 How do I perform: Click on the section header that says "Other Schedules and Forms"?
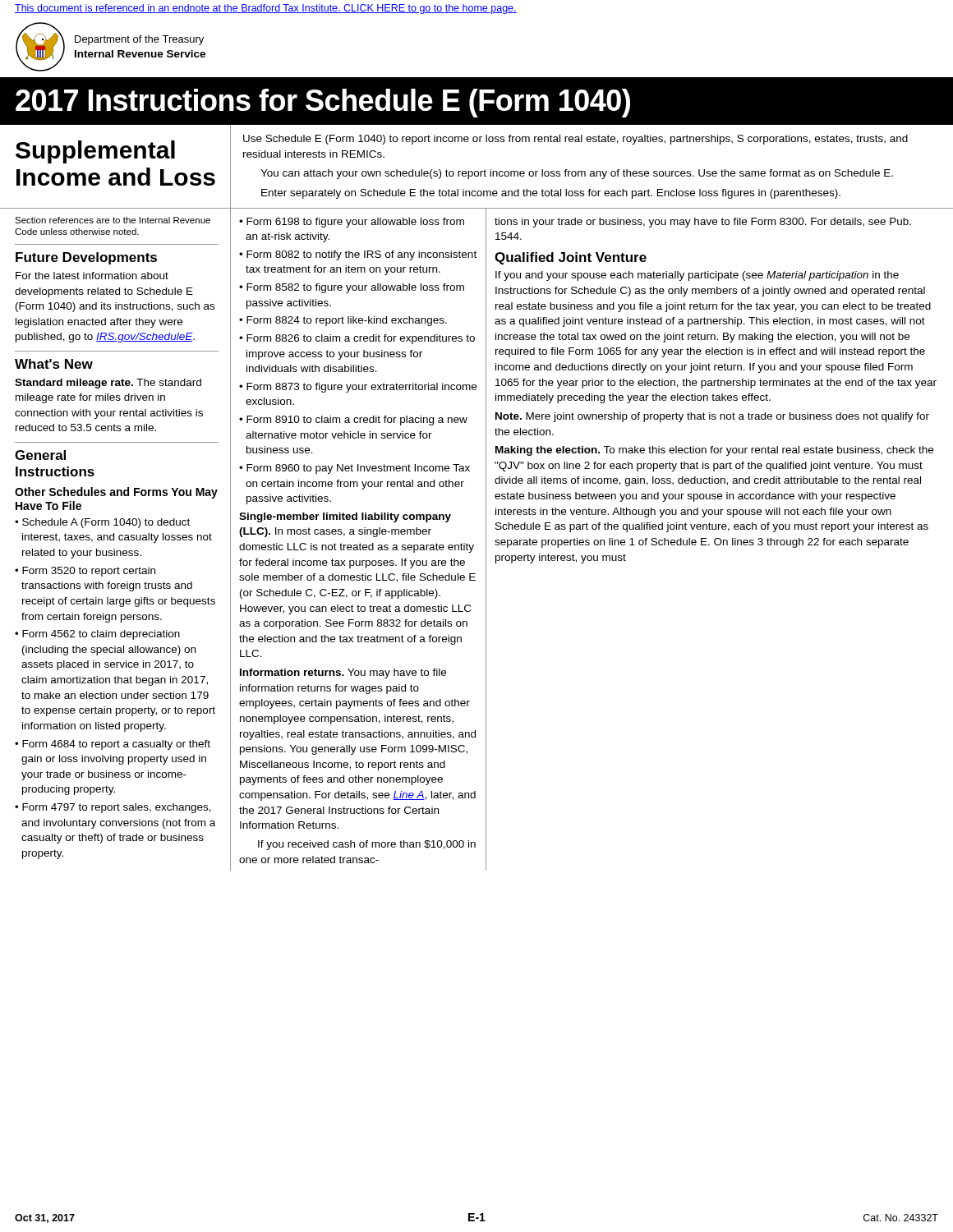pos(116,499)
